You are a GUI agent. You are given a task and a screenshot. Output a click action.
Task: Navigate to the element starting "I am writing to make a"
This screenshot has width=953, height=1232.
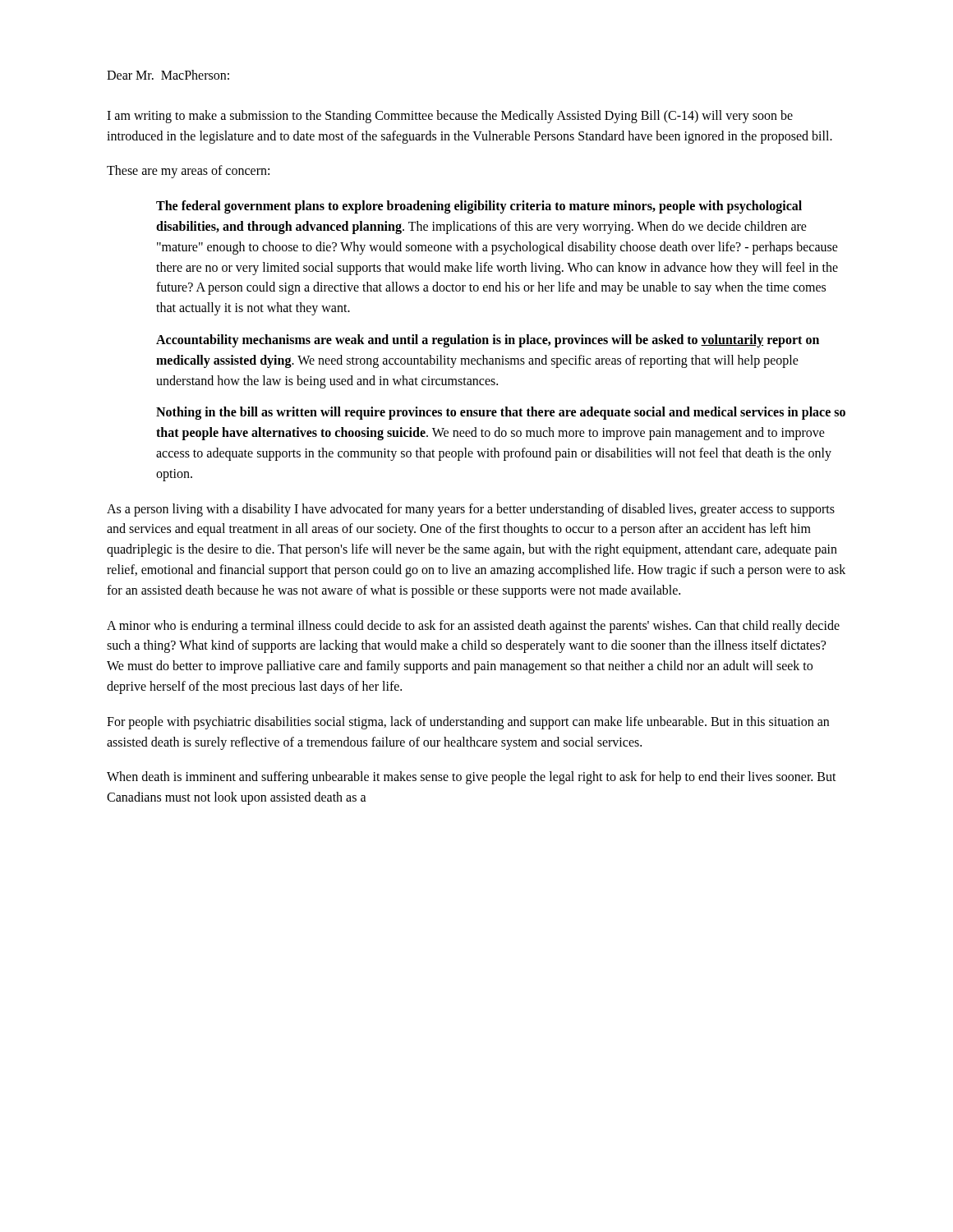(470, 125)
